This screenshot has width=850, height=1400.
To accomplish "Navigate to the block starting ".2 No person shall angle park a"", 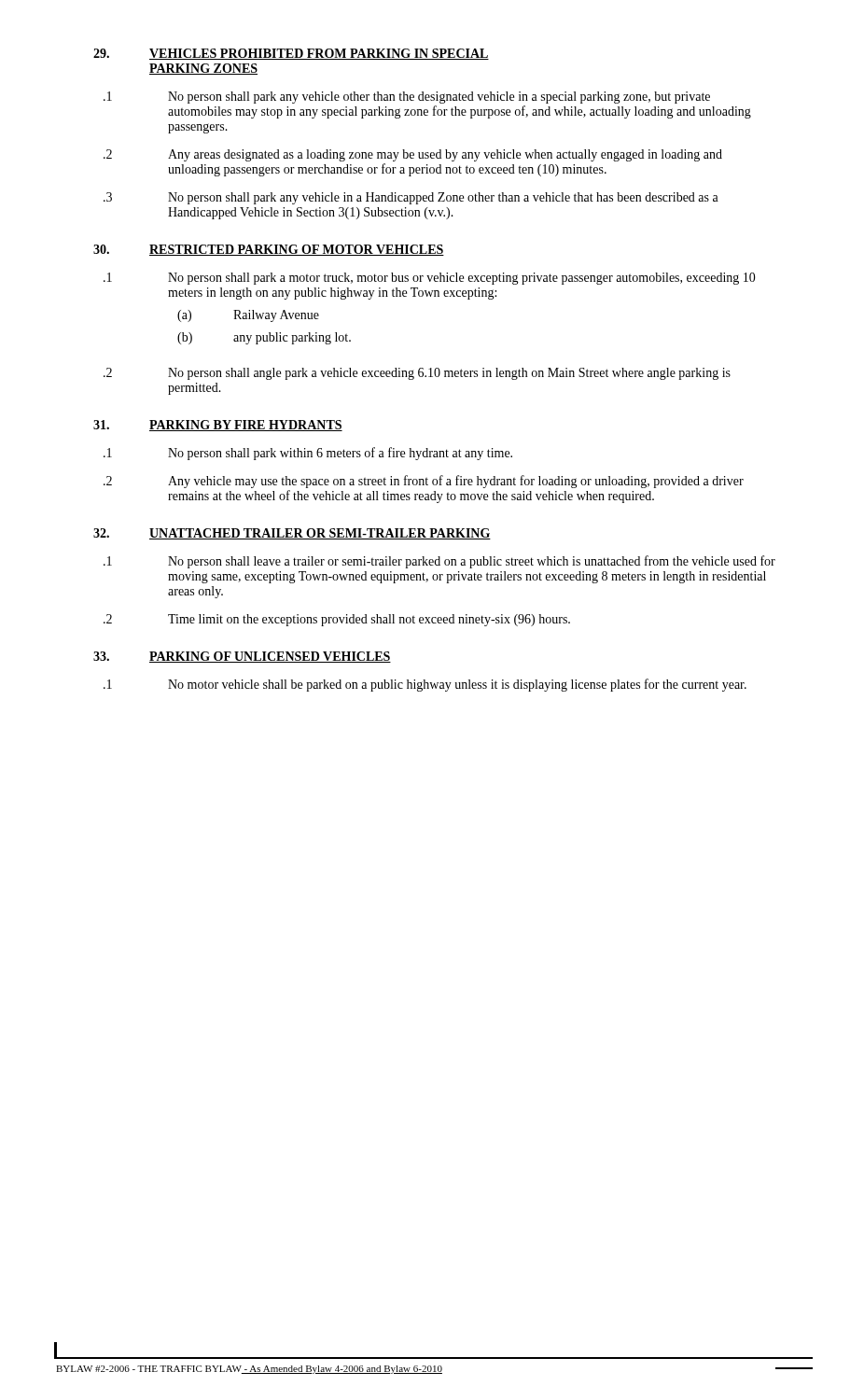I will [x=434, y=381].
